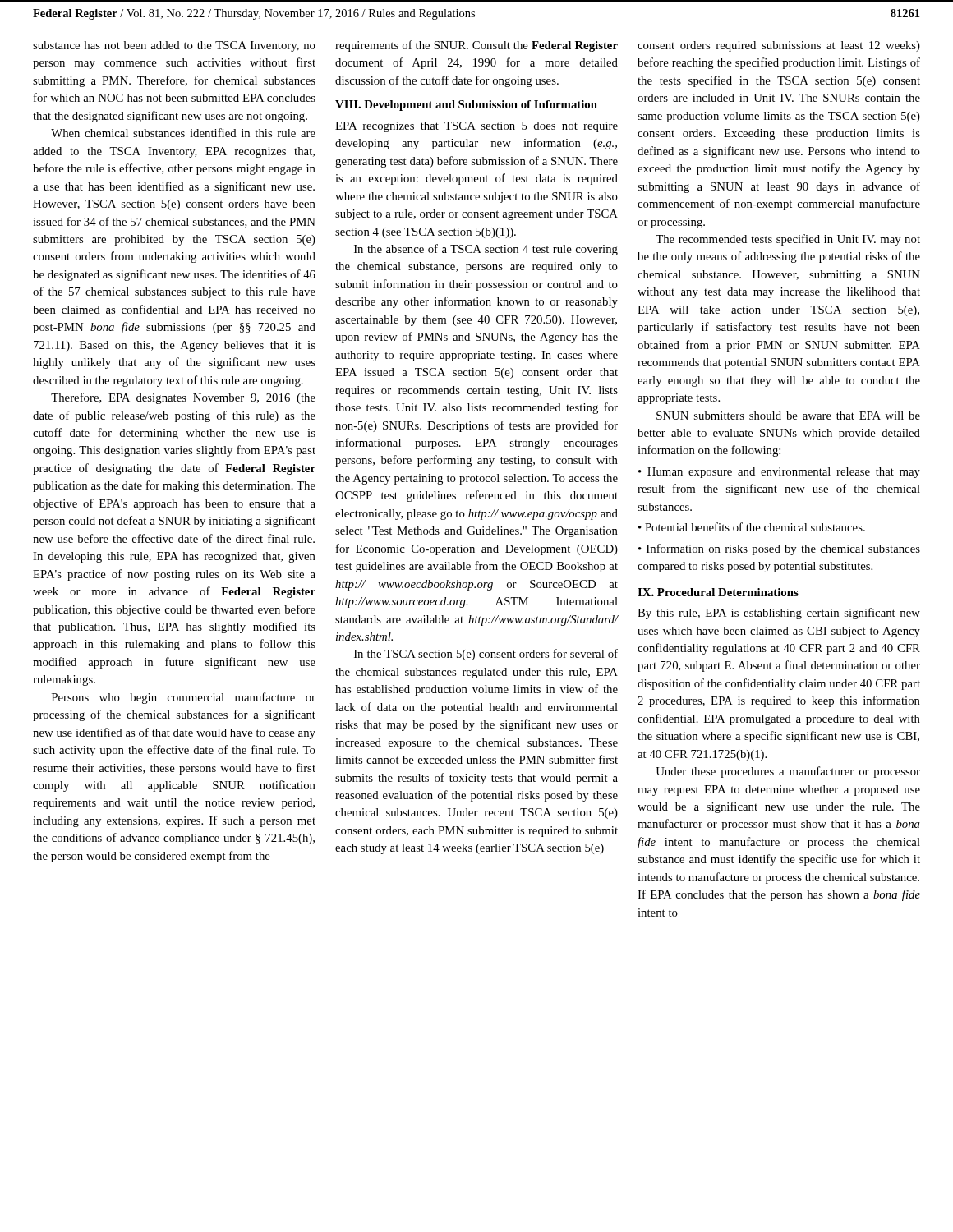Point to the block beginning "requirements of the"

pos(476,63)
